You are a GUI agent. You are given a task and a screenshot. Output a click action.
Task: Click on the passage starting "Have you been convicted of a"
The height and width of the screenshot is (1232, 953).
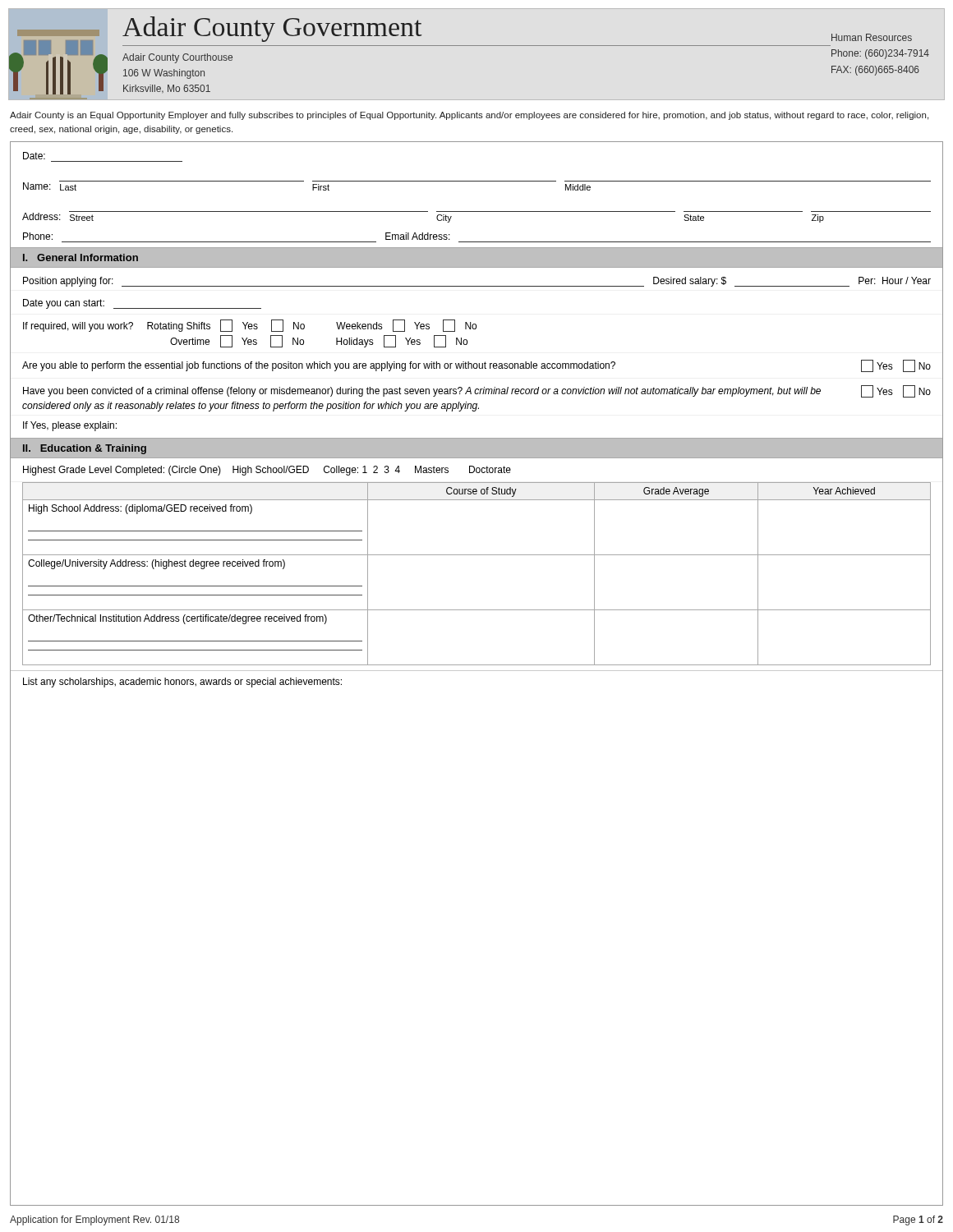476,398
